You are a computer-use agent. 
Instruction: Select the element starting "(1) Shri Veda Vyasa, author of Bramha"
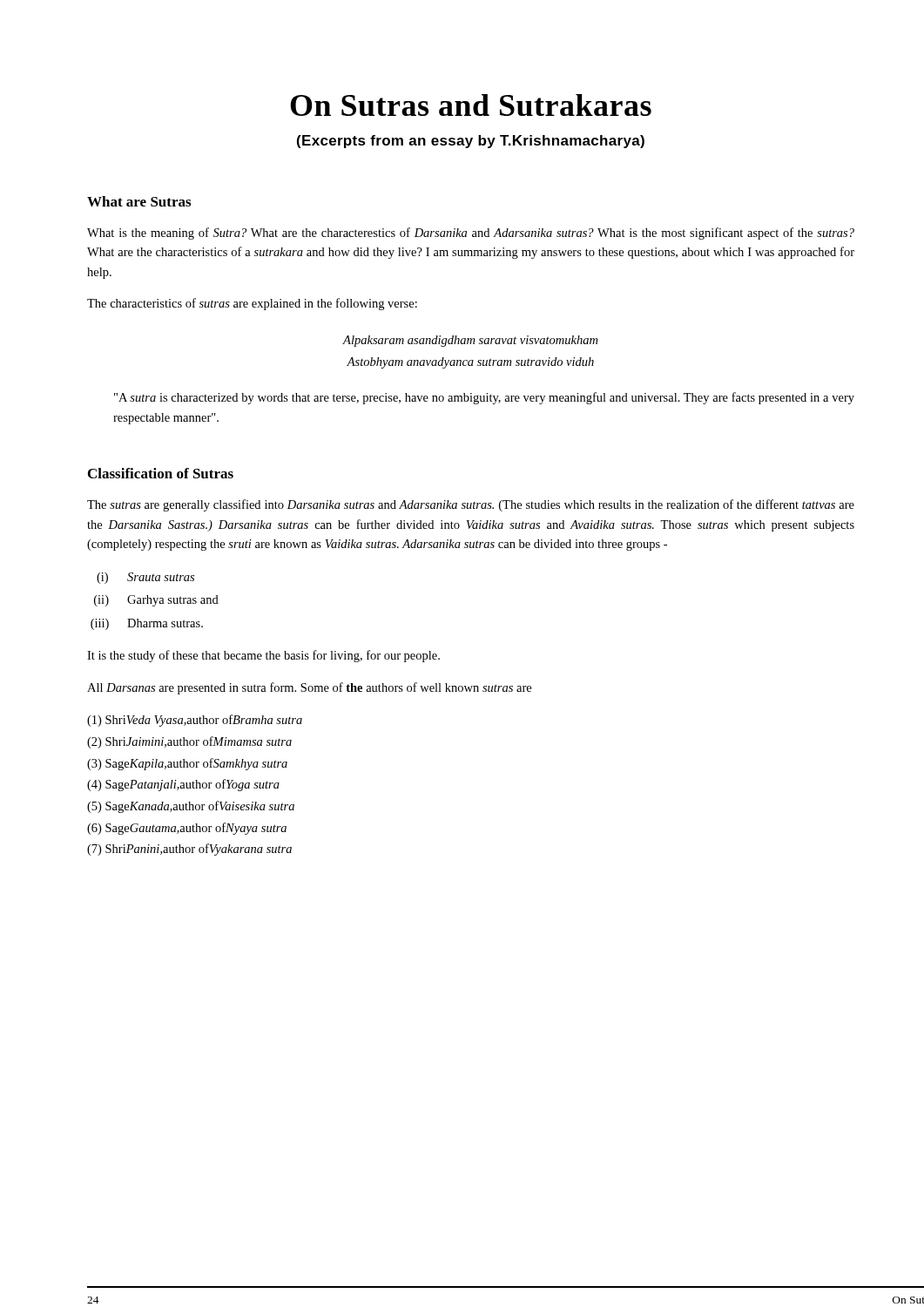click(195, 720)
